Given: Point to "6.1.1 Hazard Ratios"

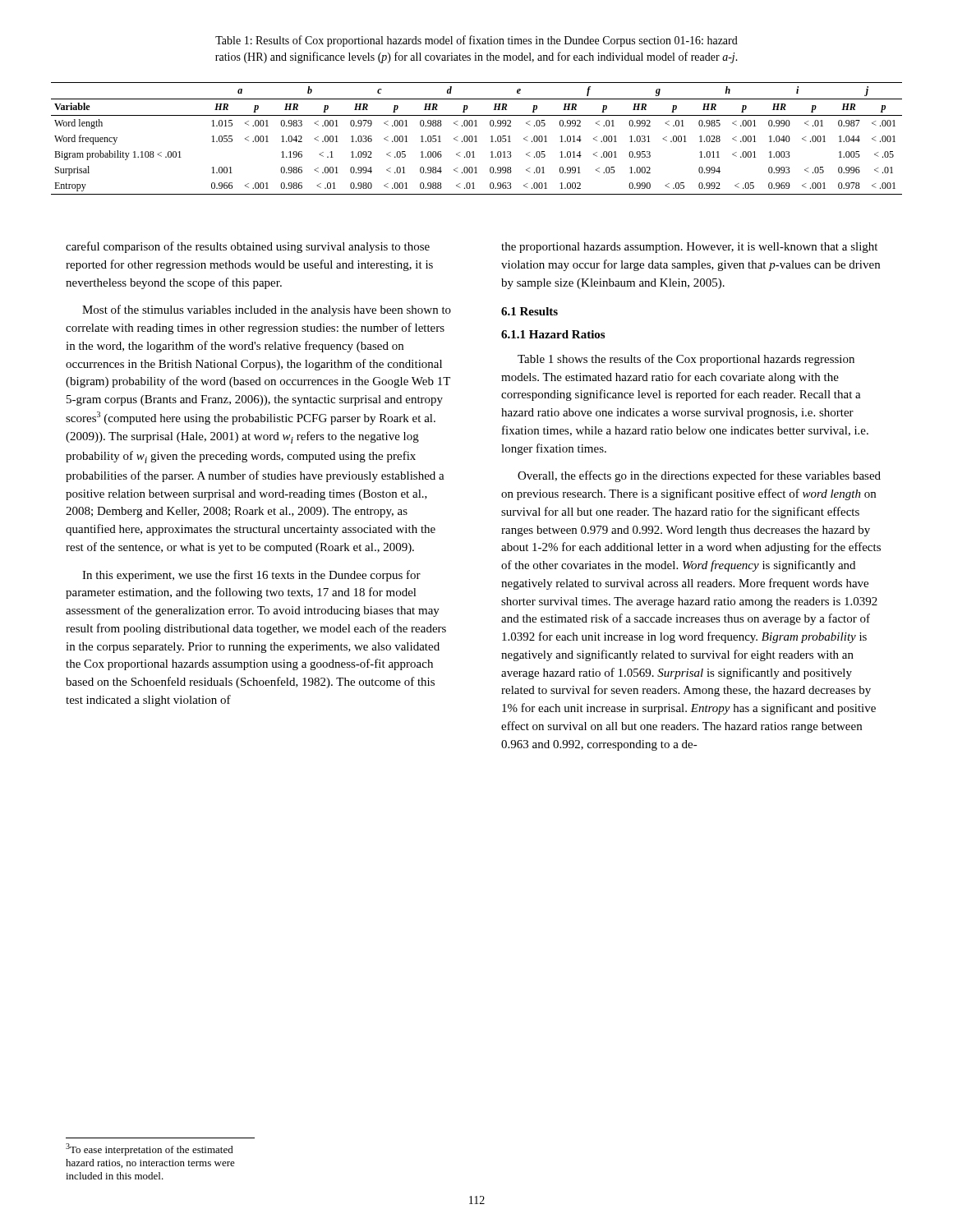Looking at the screenshot, I should [x=553, y=334].
